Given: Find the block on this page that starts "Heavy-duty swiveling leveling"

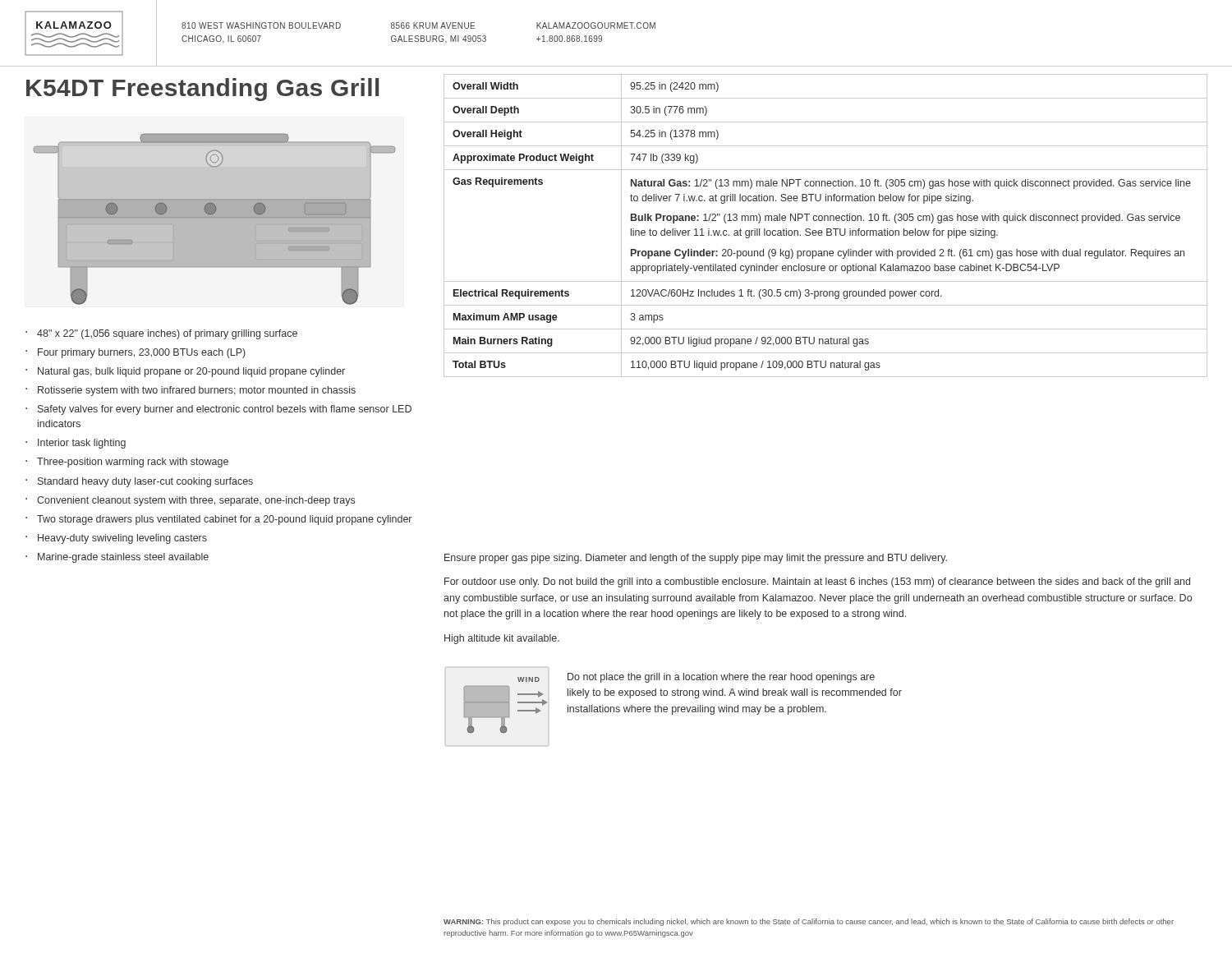Looking at the screenshot, I should pyautogui.click(x=122, y=538).
